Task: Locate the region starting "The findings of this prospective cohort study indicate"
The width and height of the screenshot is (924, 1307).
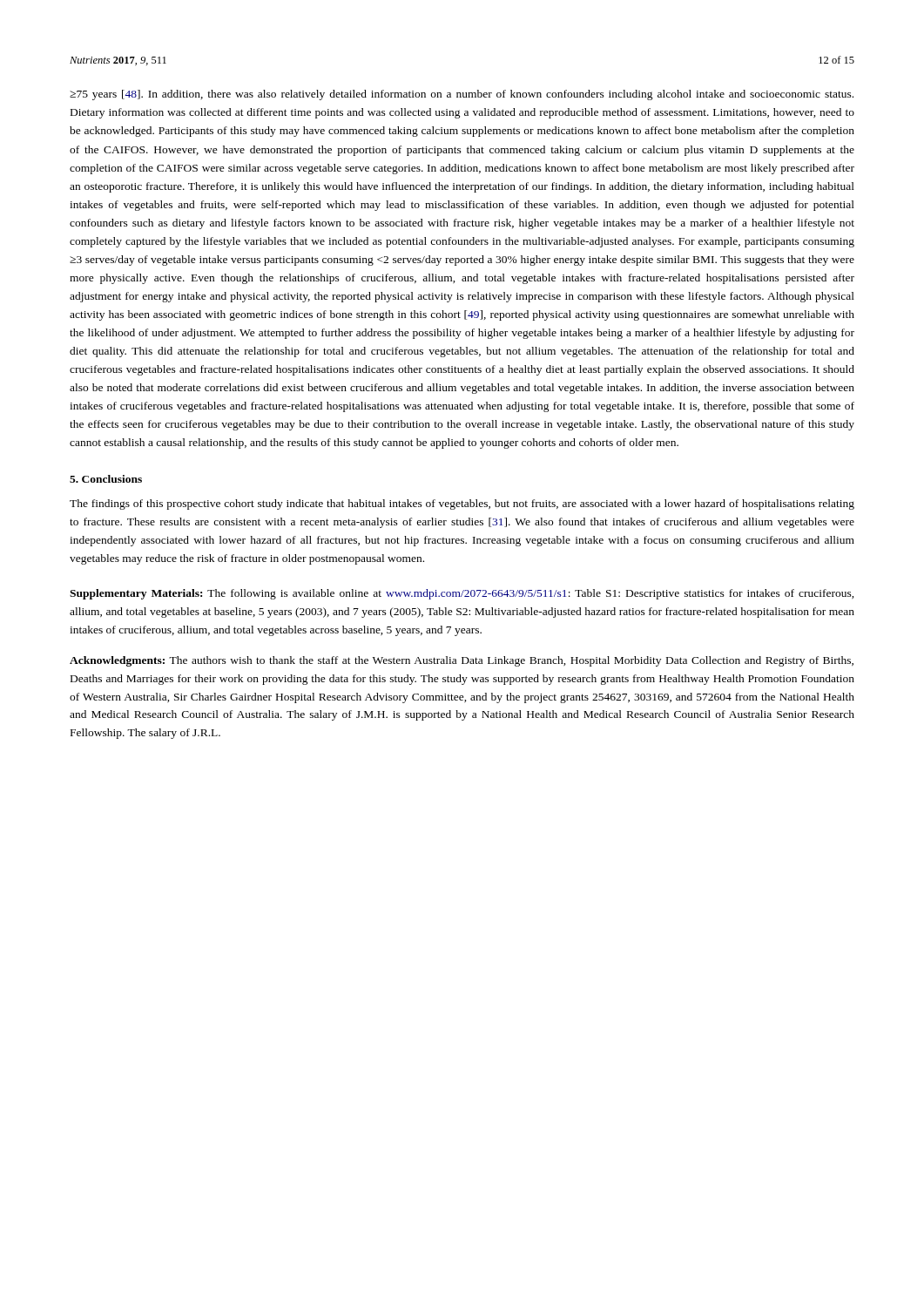Action: 462,531
